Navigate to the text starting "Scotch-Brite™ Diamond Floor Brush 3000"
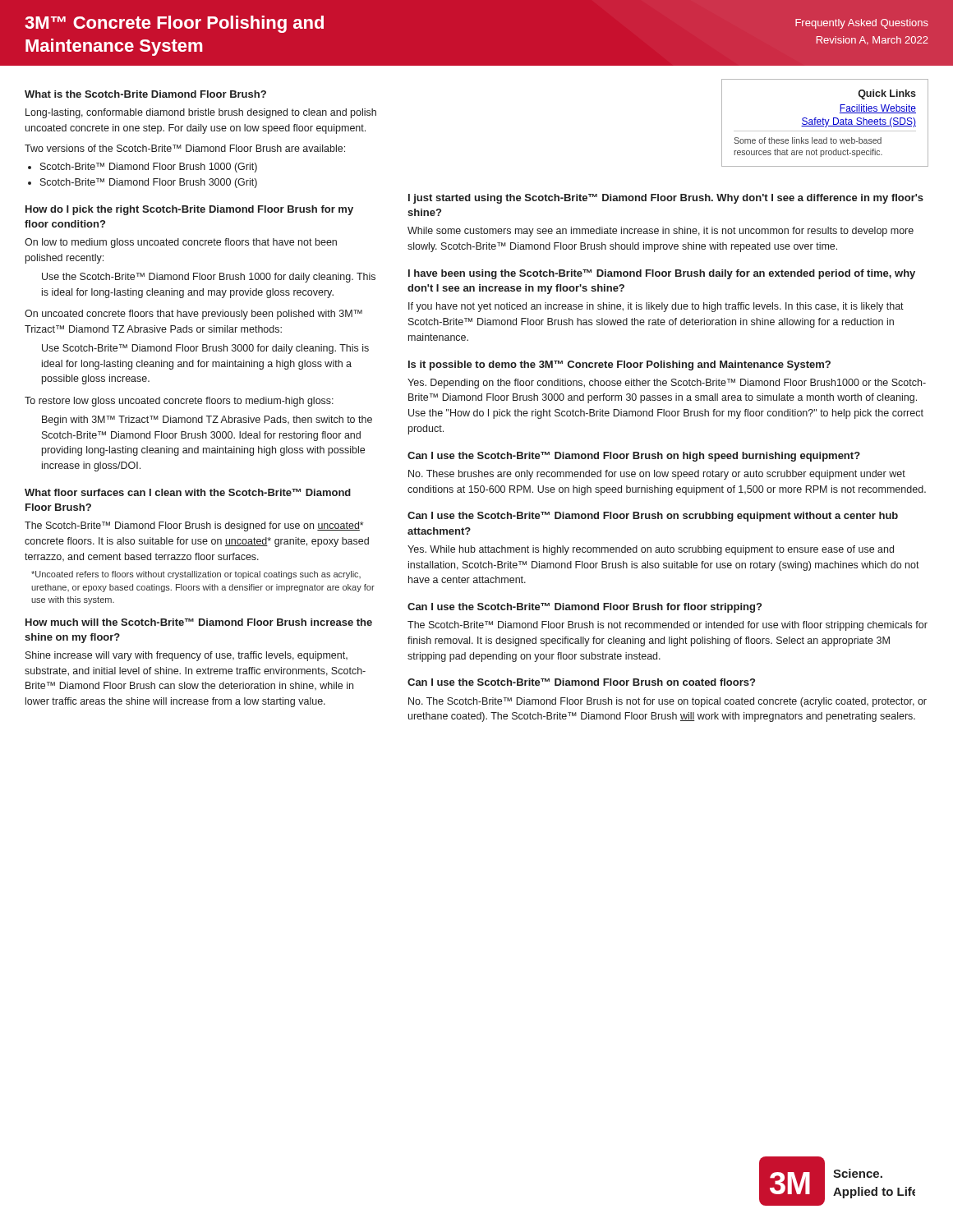Screen dimensions: 1232x953 (148, 183)
